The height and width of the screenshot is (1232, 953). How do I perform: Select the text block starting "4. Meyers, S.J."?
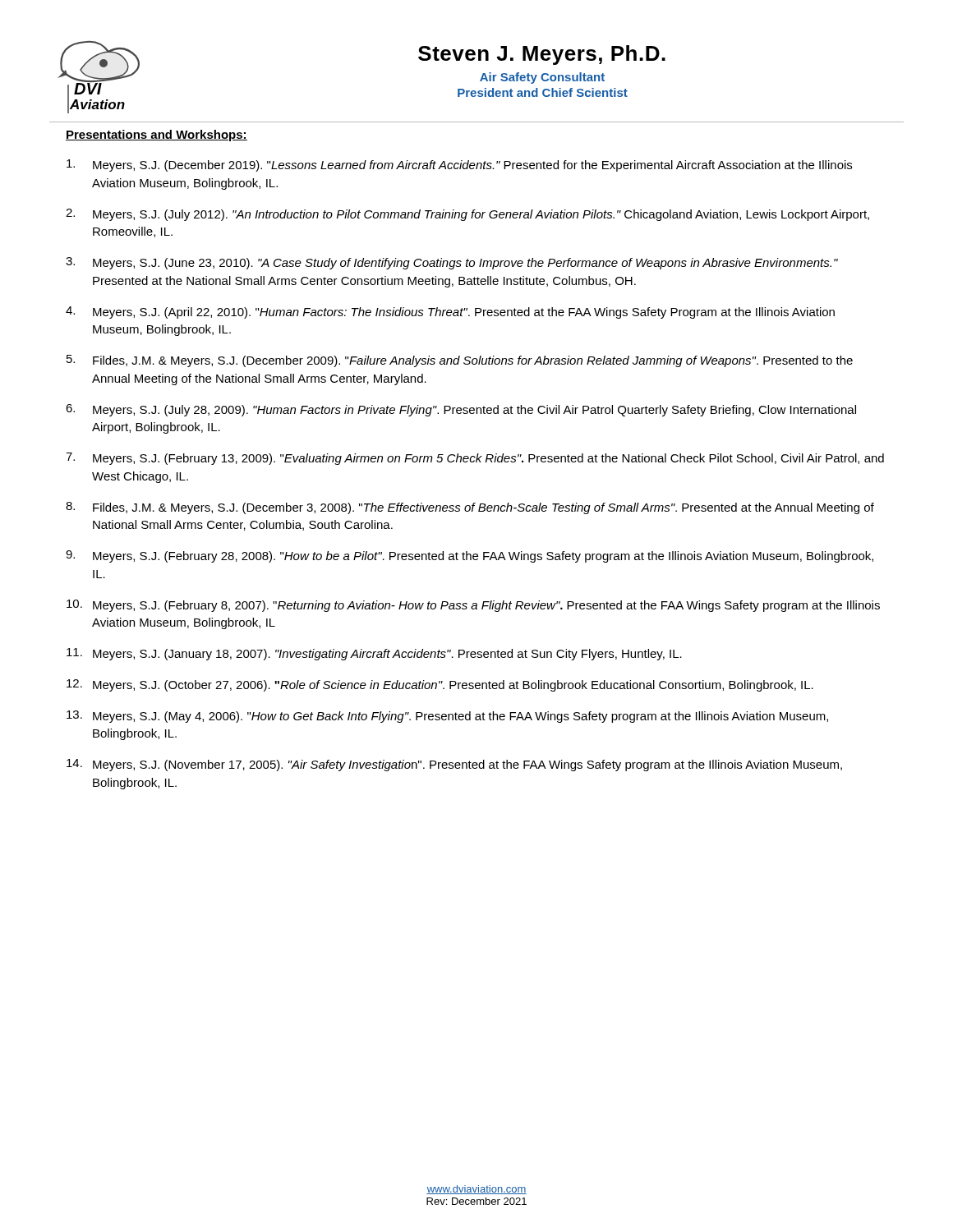(476, 321)
